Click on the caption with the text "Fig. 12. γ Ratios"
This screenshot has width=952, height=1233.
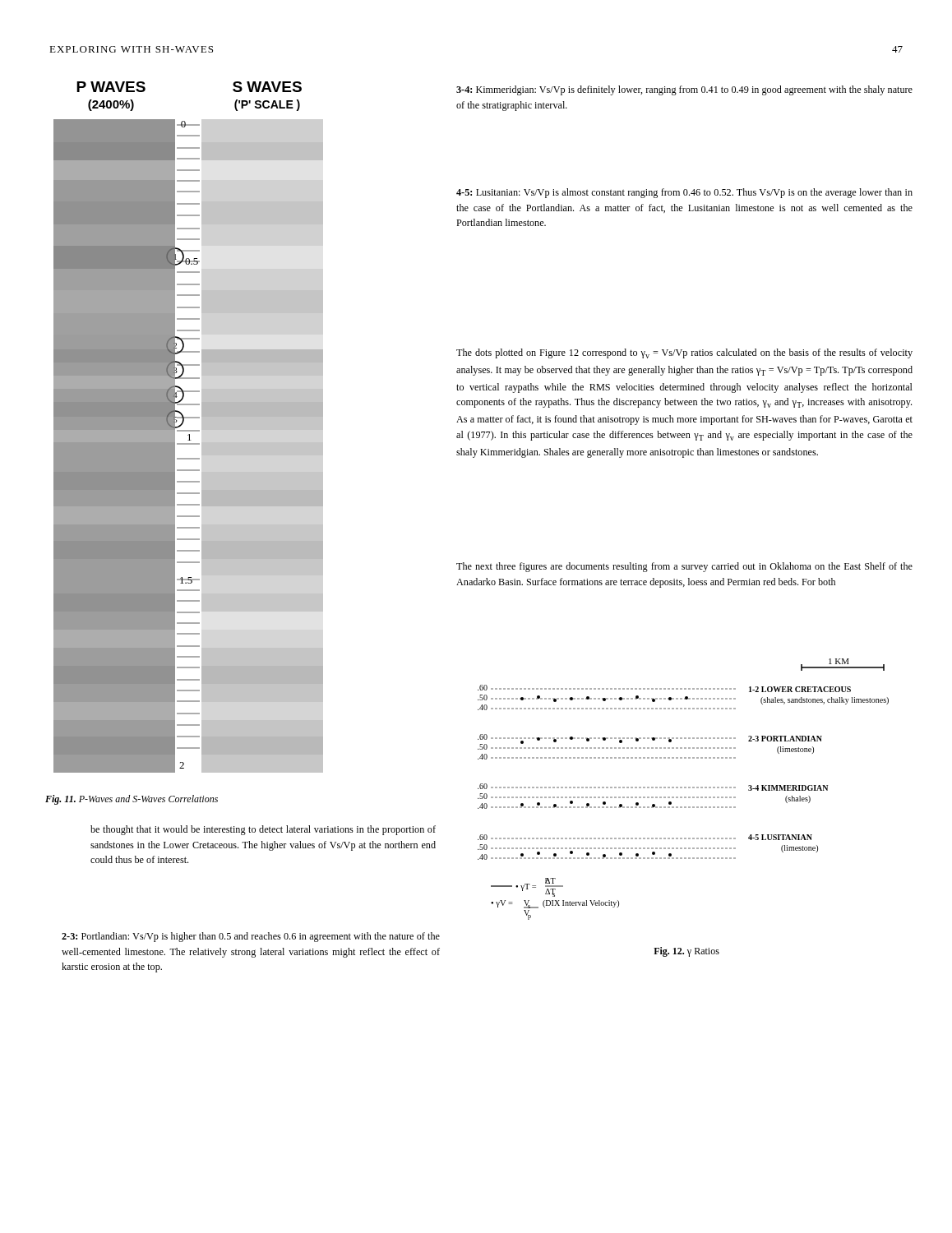(x=686, y=951)
